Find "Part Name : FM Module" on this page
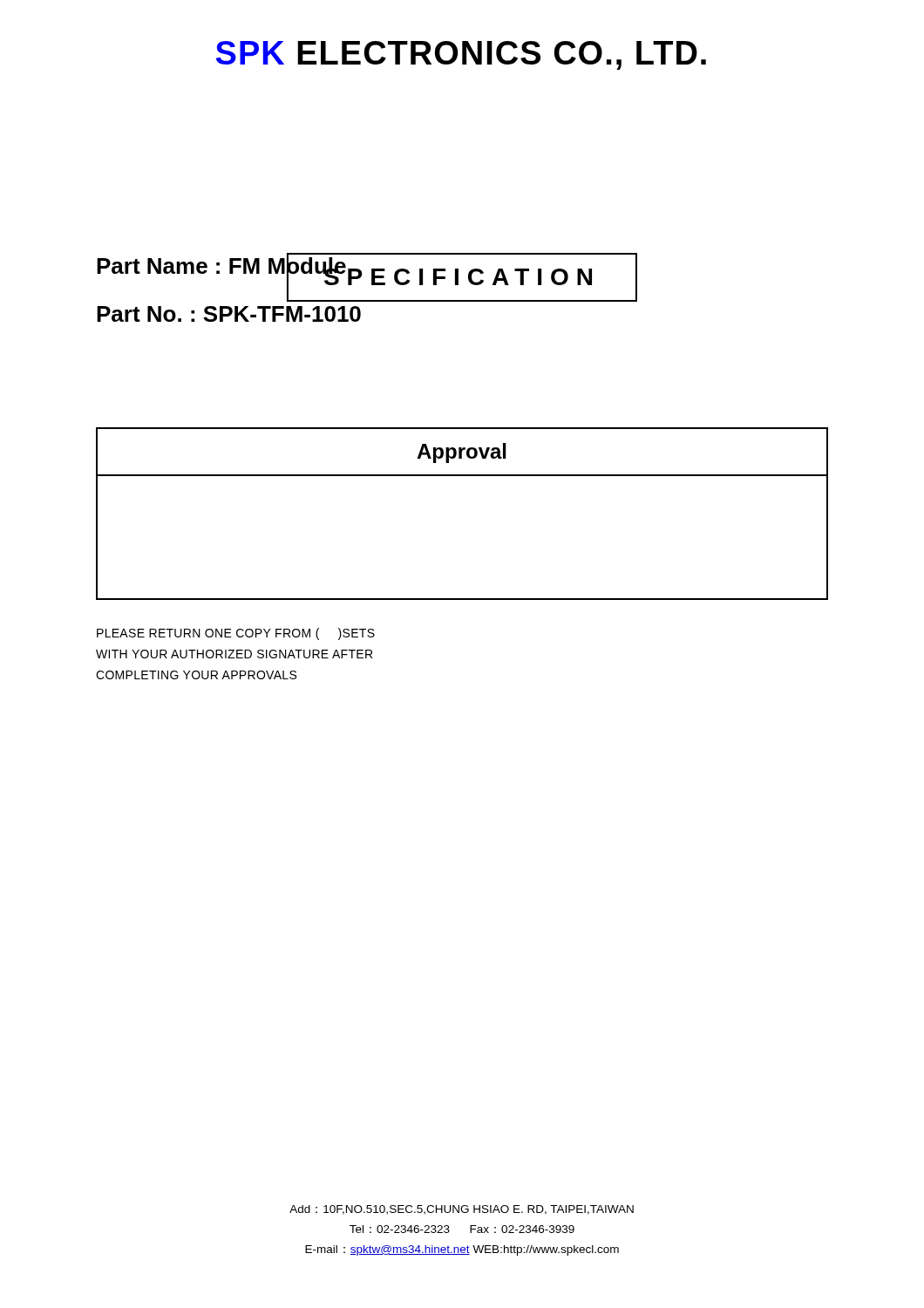The width and height of the screenshot is (924, 1308). [x=221, y=266]
